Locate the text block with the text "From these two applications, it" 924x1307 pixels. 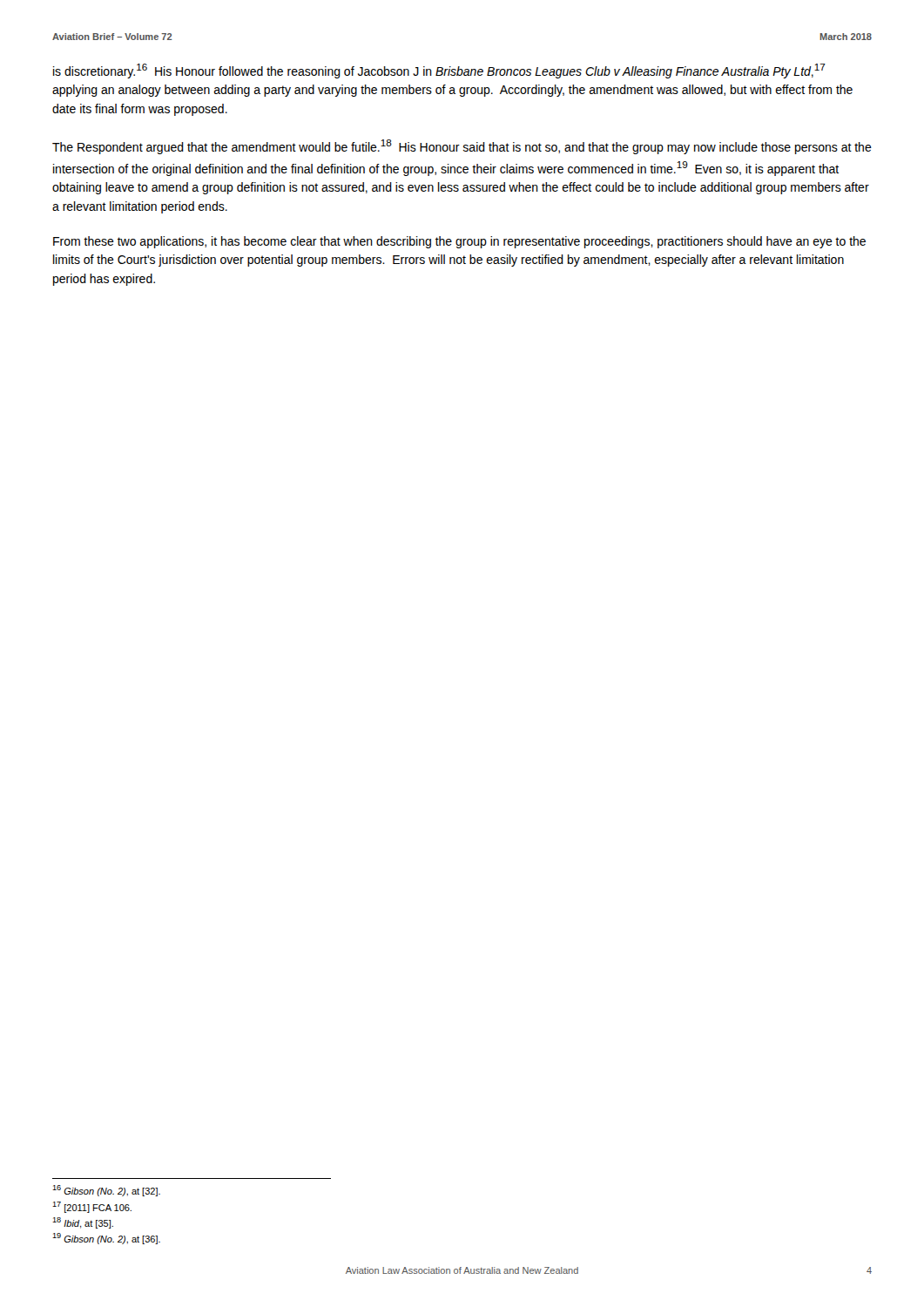459,260
